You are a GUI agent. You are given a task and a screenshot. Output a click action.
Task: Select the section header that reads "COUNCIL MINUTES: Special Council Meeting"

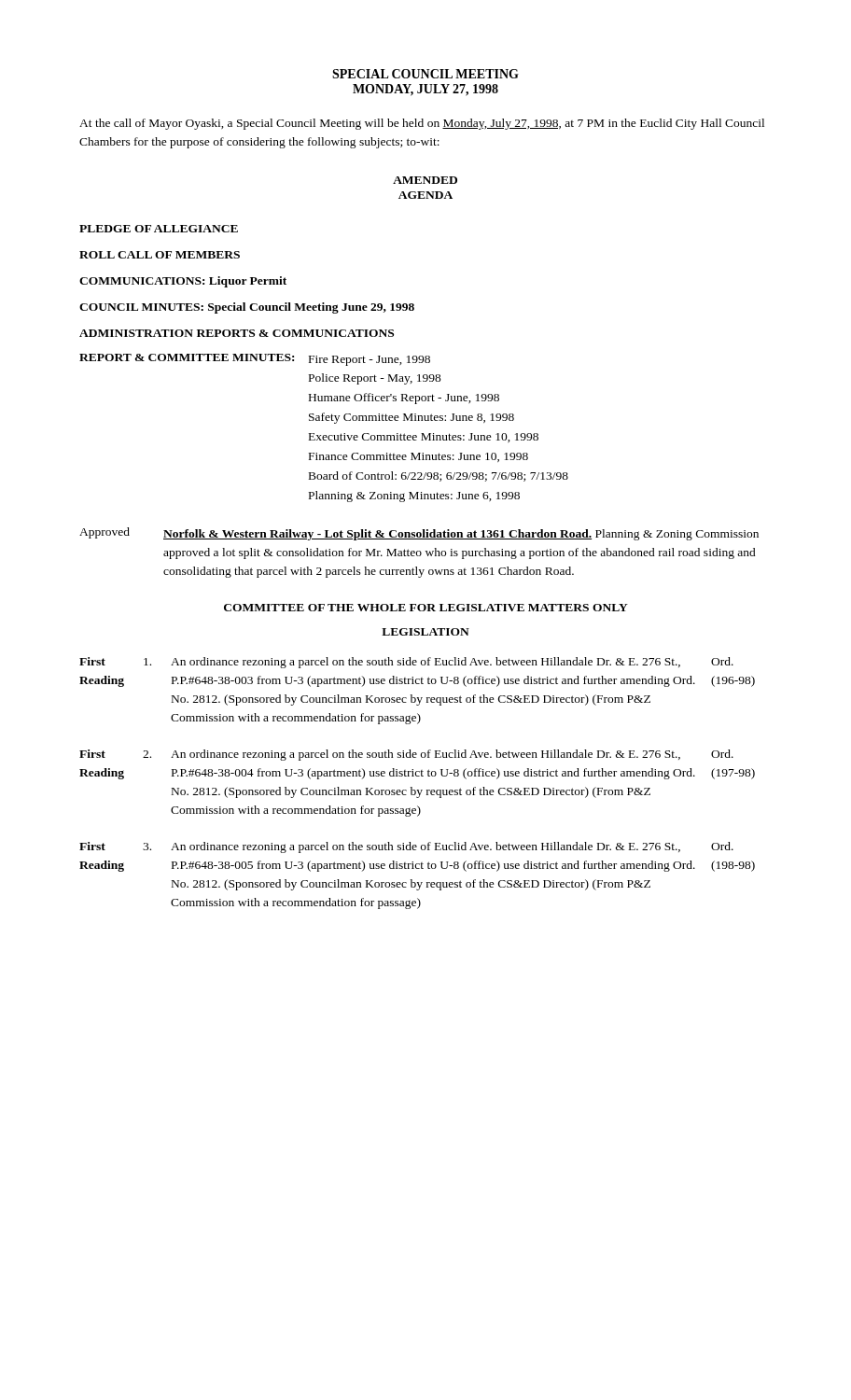click(x=247, y=306)
